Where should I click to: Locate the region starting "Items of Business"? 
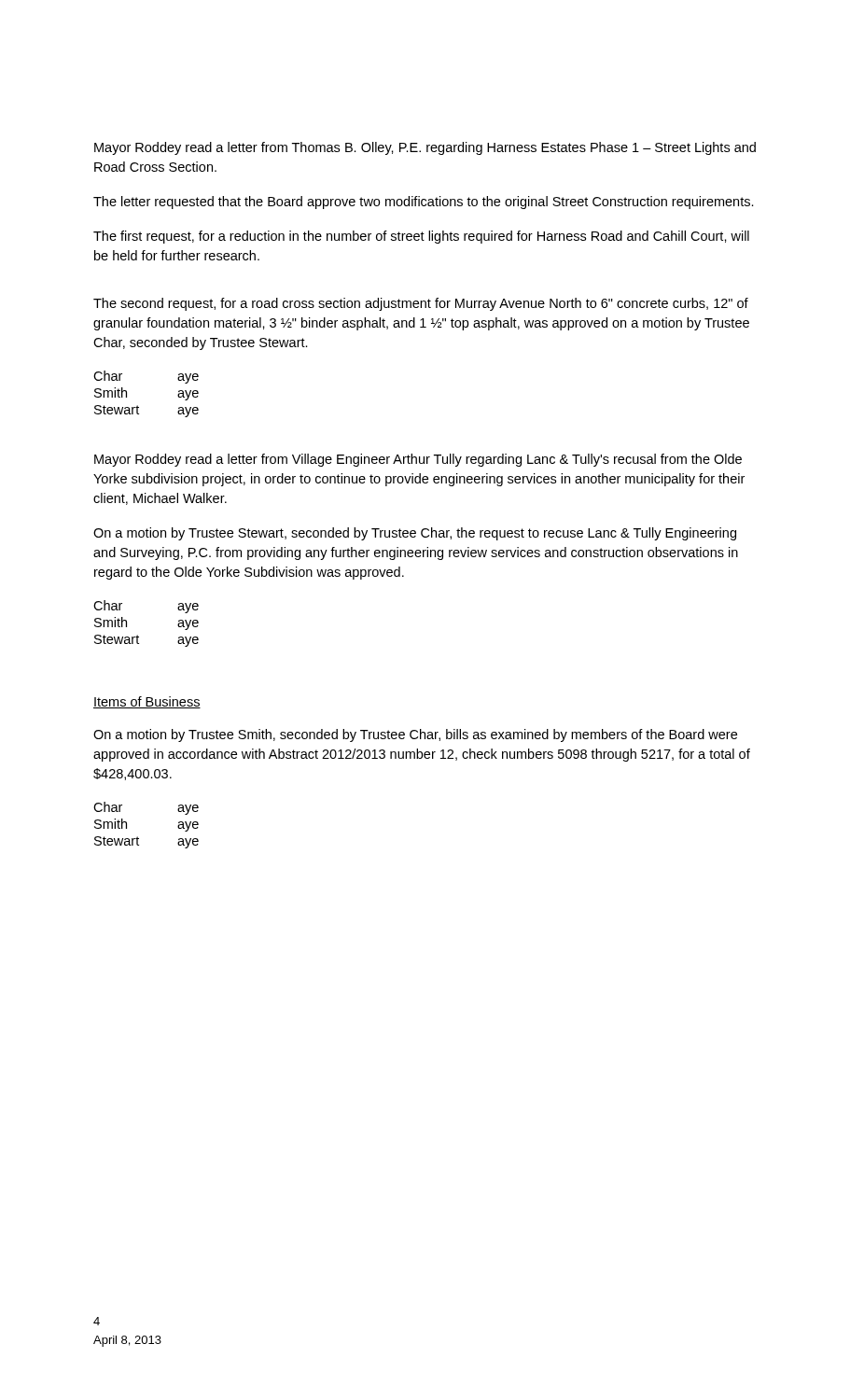147,702
